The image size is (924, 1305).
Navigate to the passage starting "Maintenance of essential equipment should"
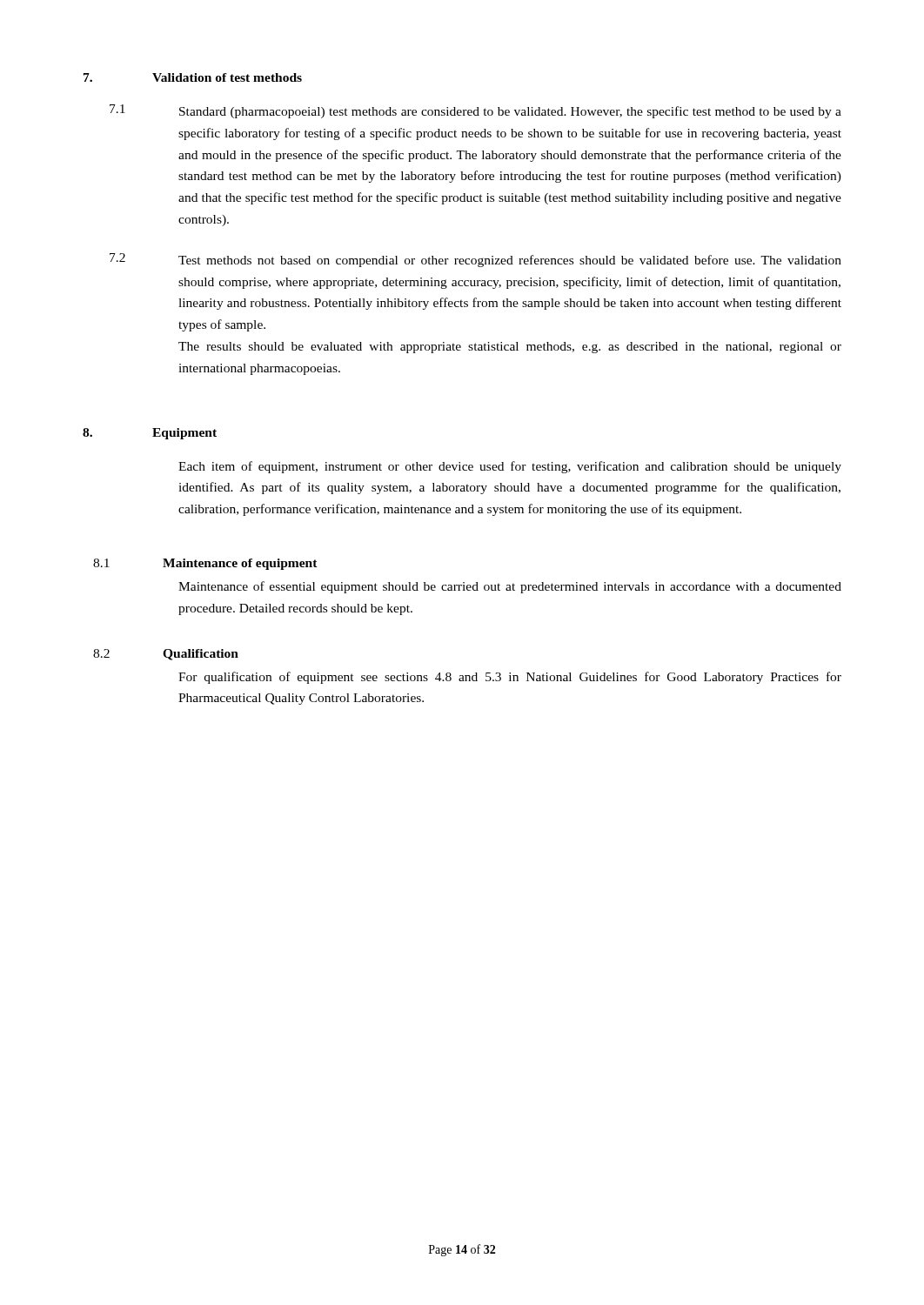pos(510,597)
